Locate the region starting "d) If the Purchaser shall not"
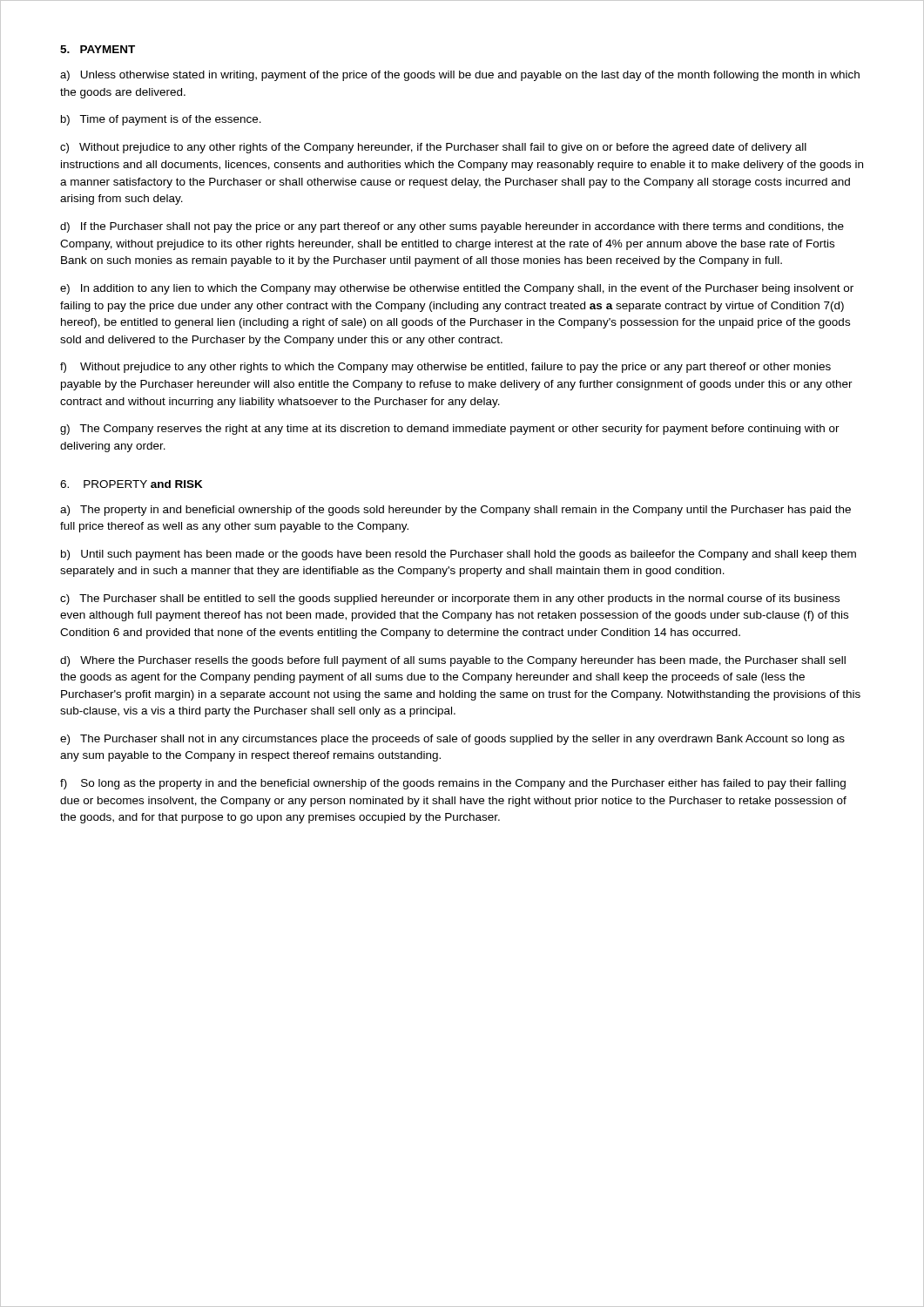Viewport: 924px width, 1307px height. click(x=452, y=243)
